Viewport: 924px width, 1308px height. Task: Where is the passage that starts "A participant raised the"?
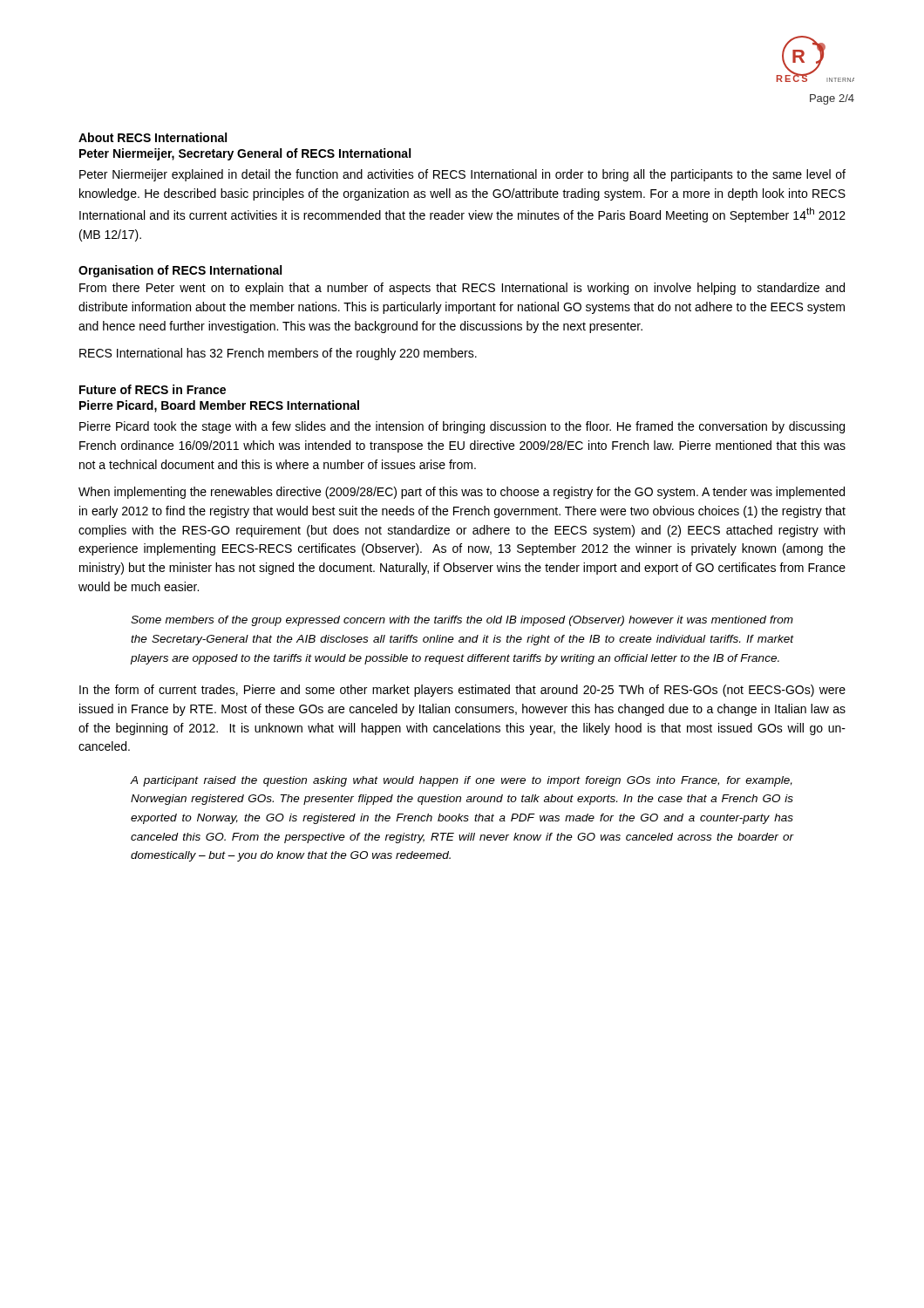(x=462, y=818)
